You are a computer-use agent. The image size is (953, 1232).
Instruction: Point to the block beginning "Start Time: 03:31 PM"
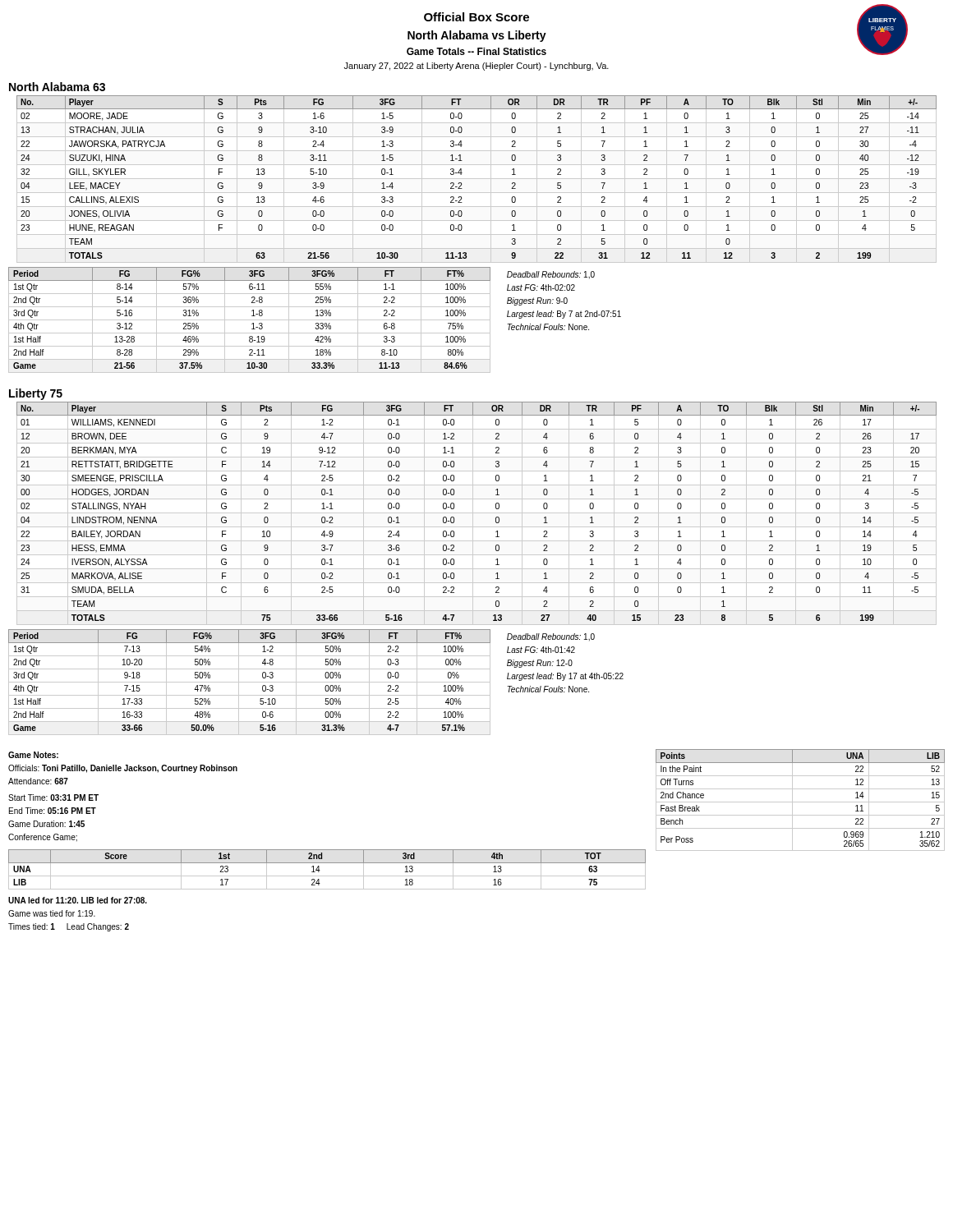tap(53, 798)
